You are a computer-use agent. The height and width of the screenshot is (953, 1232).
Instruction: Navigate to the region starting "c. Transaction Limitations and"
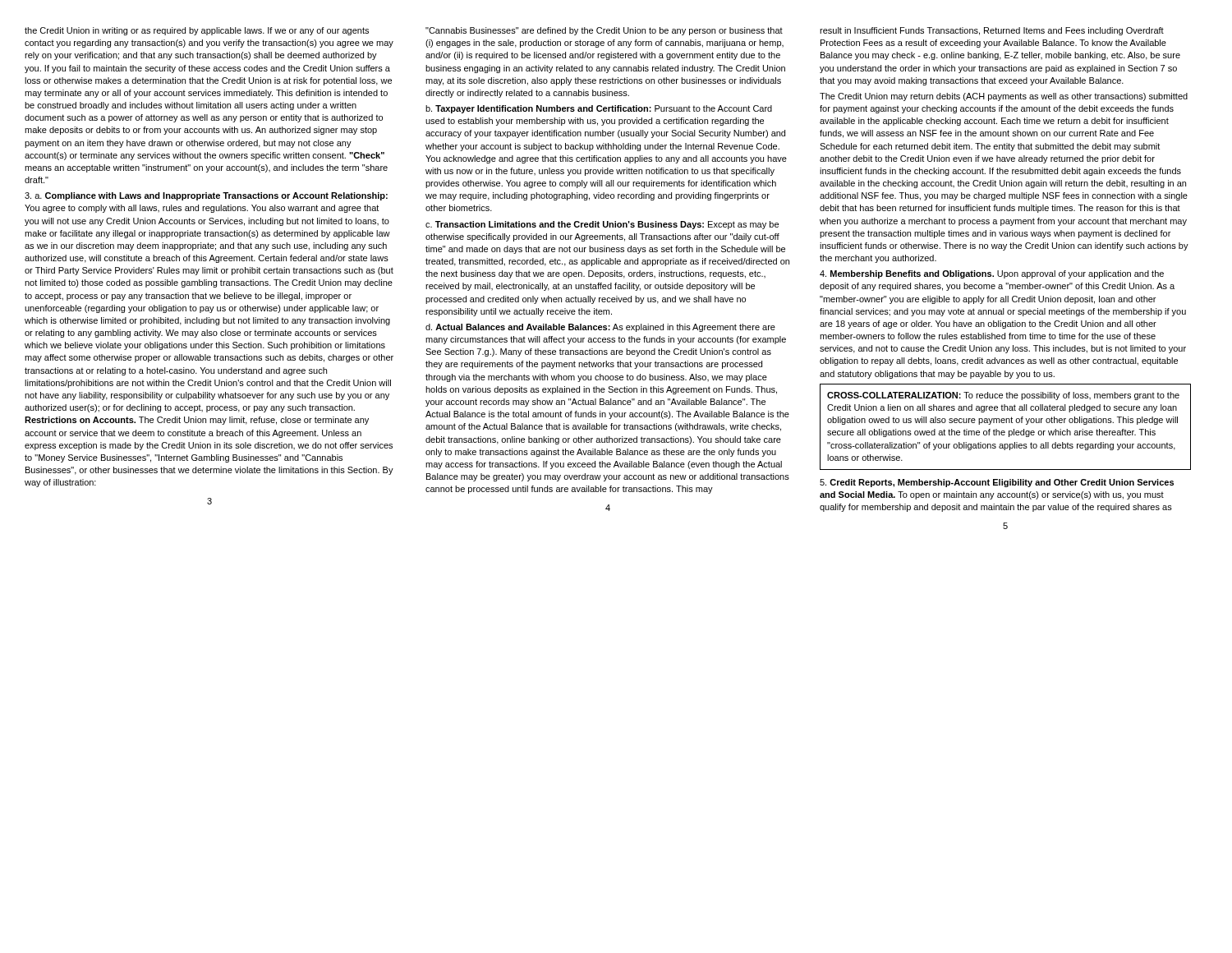pyautogui.click(x=608, y=268)
